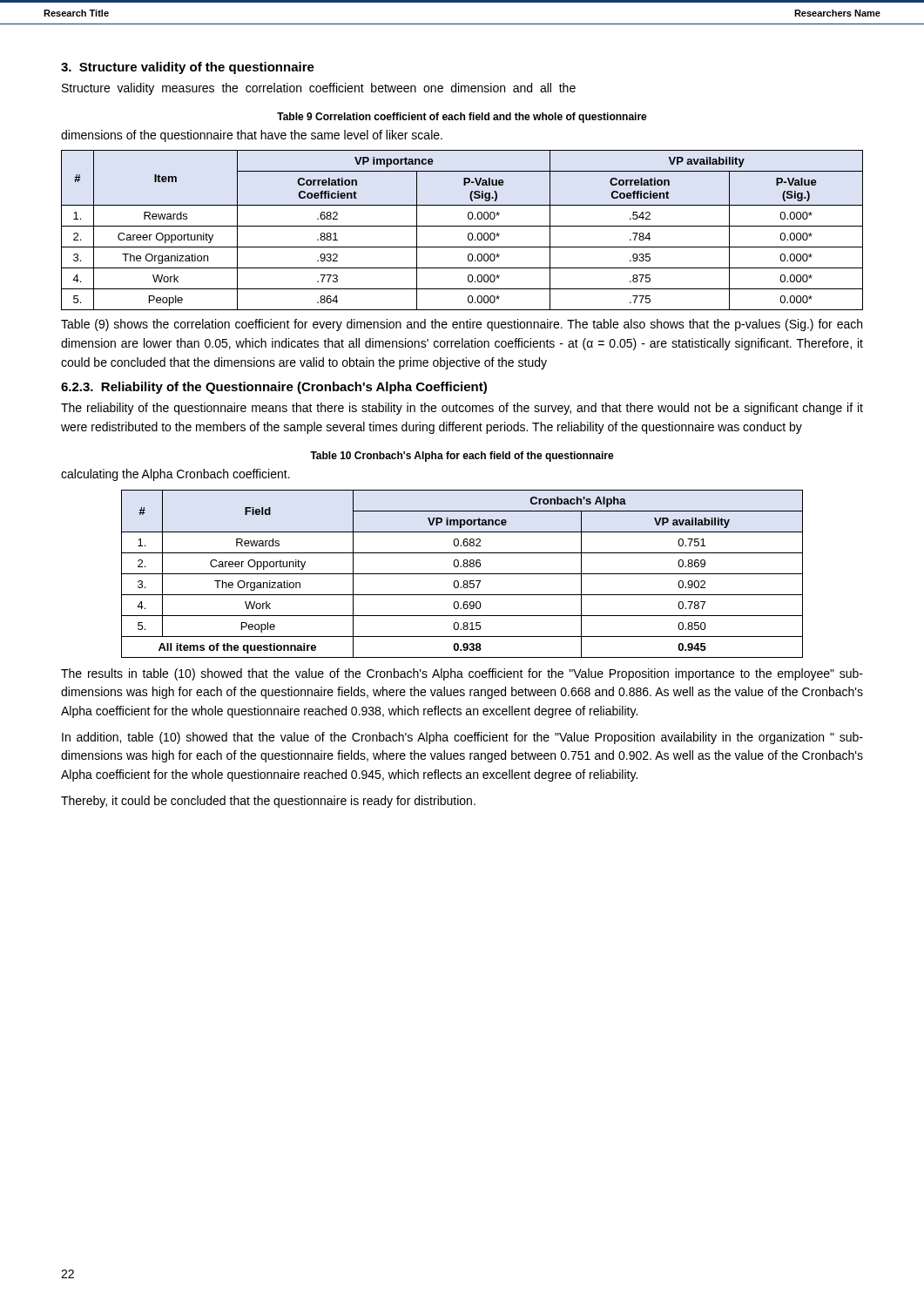Find the block on this page that starts "The results in table (10) showed that the"
This screenshot has height=1307, width=924.
click(462, 692)
